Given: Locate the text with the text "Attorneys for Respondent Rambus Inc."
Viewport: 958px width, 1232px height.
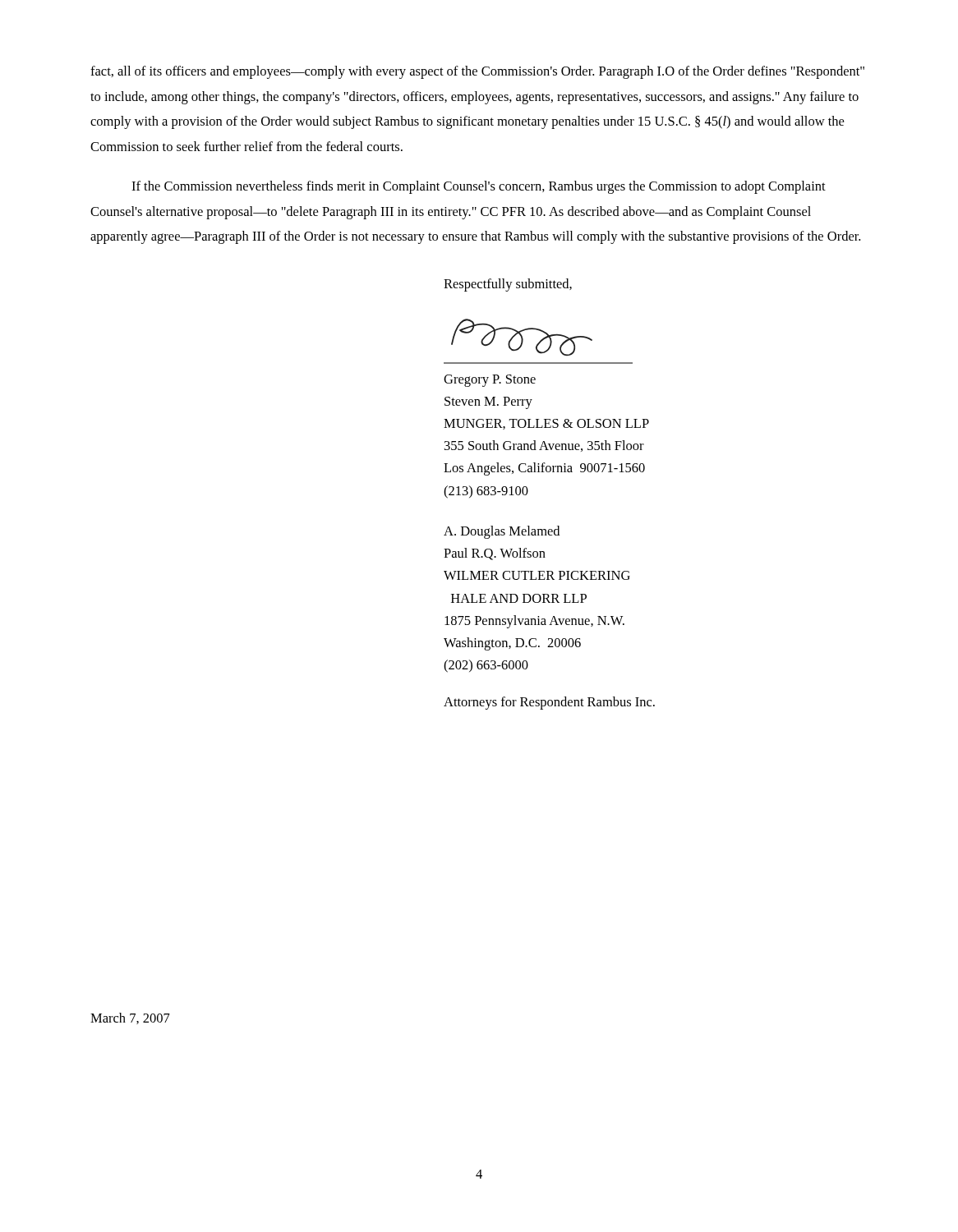Looking at the screenshot, I should point(550,702).
